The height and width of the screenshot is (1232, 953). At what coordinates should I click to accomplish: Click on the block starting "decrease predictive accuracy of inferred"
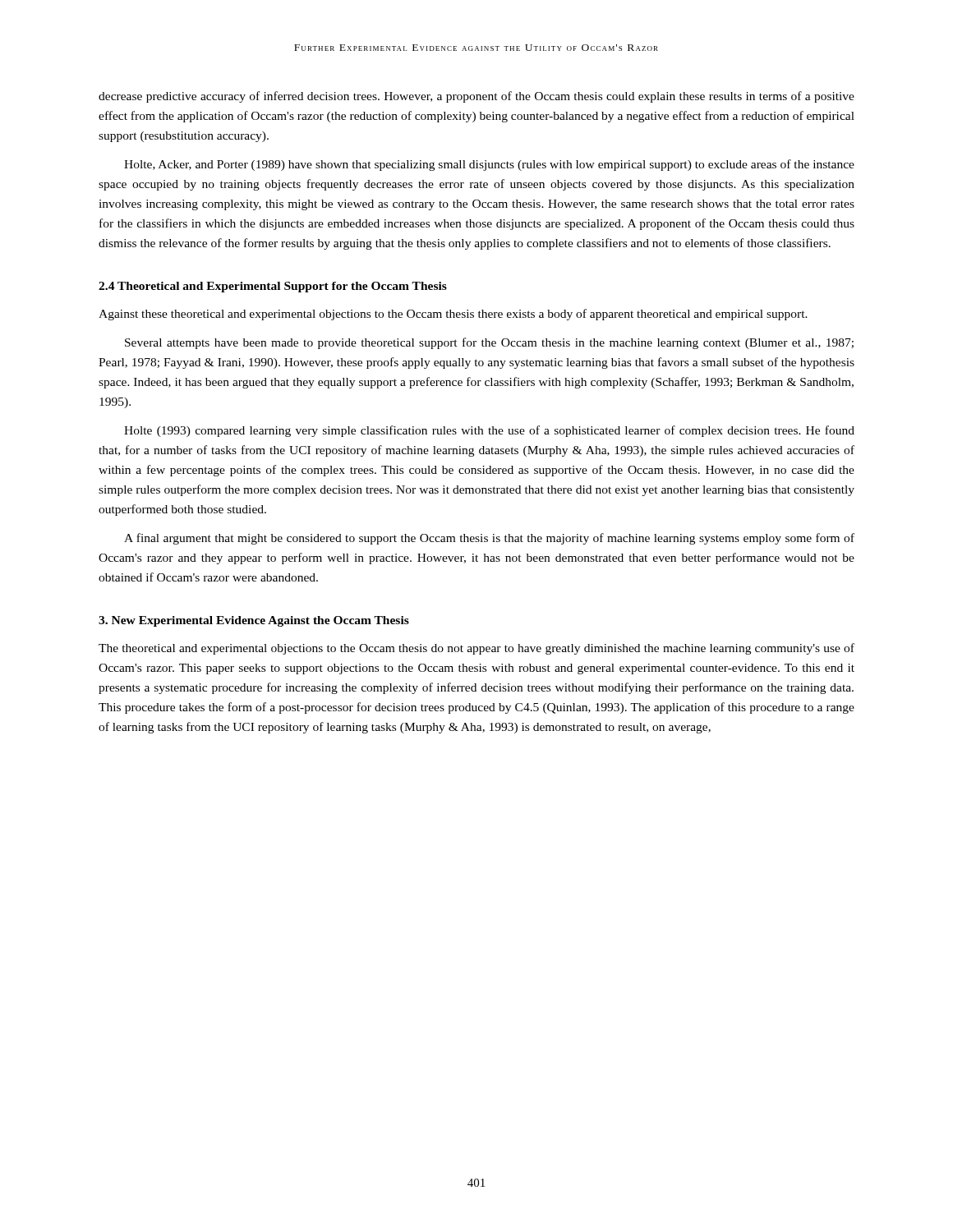[476, 116]
